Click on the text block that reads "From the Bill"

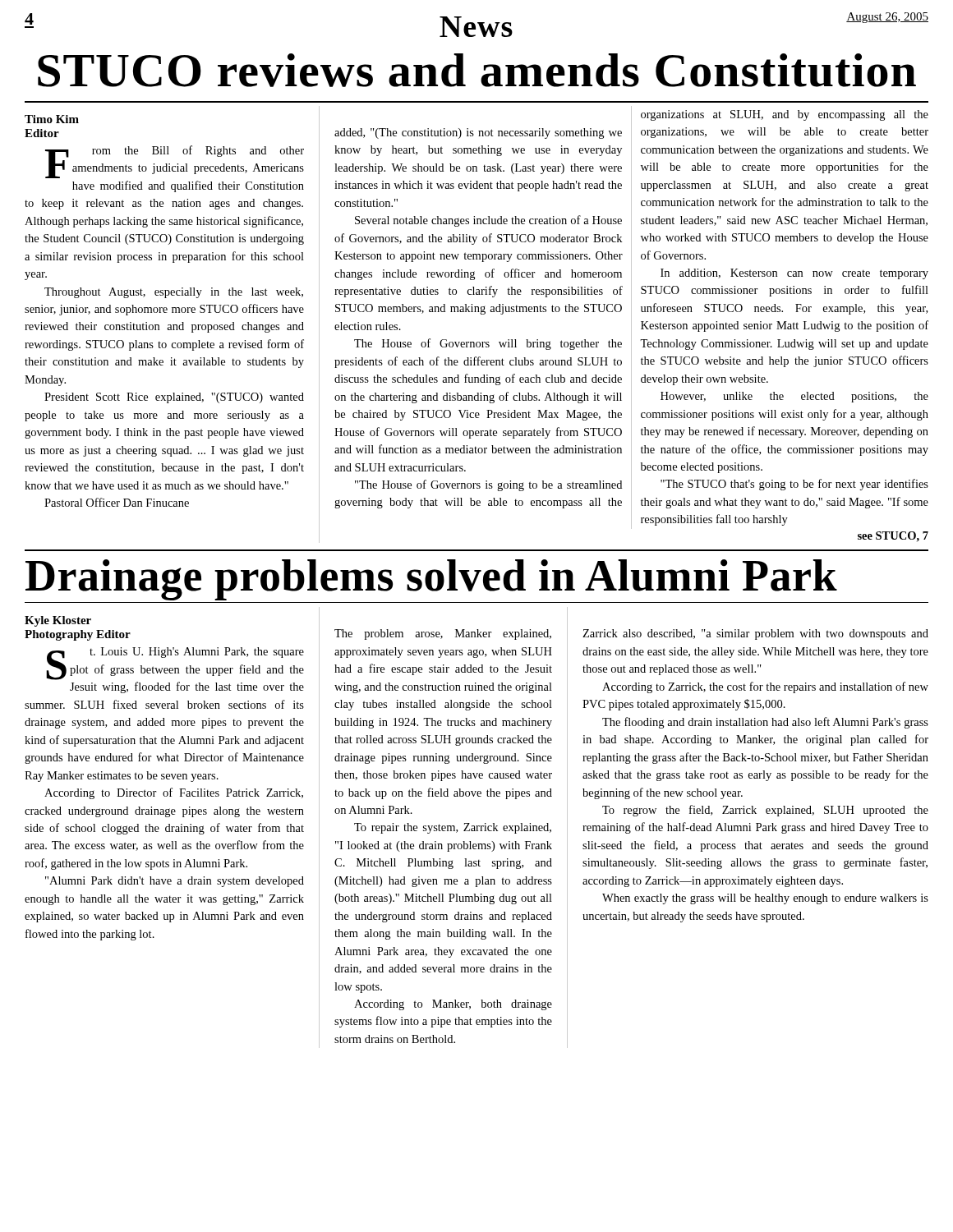point(164,327)
